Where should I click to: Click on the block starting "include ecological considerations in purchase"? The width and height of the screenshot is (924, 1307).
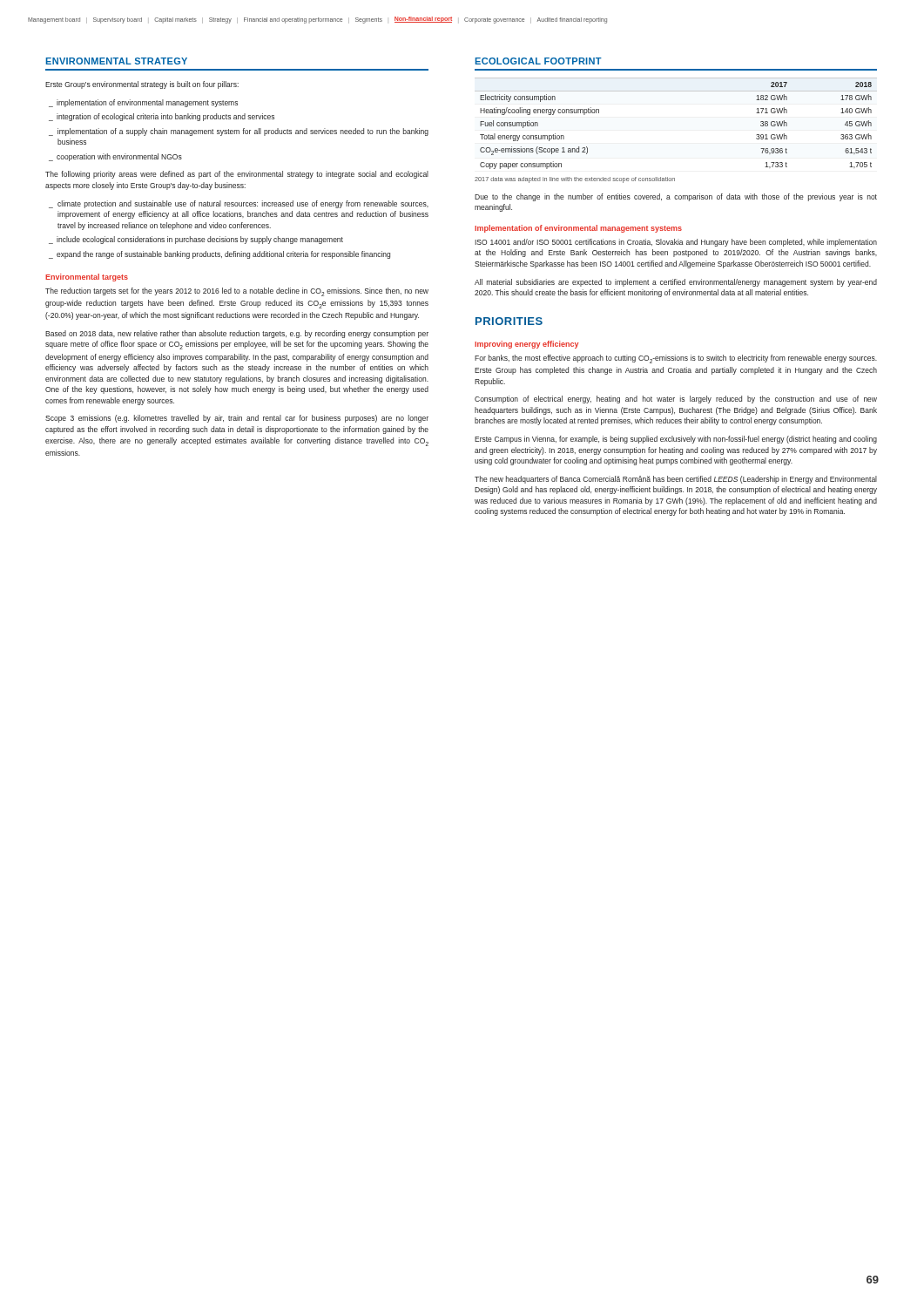[200, 240]
